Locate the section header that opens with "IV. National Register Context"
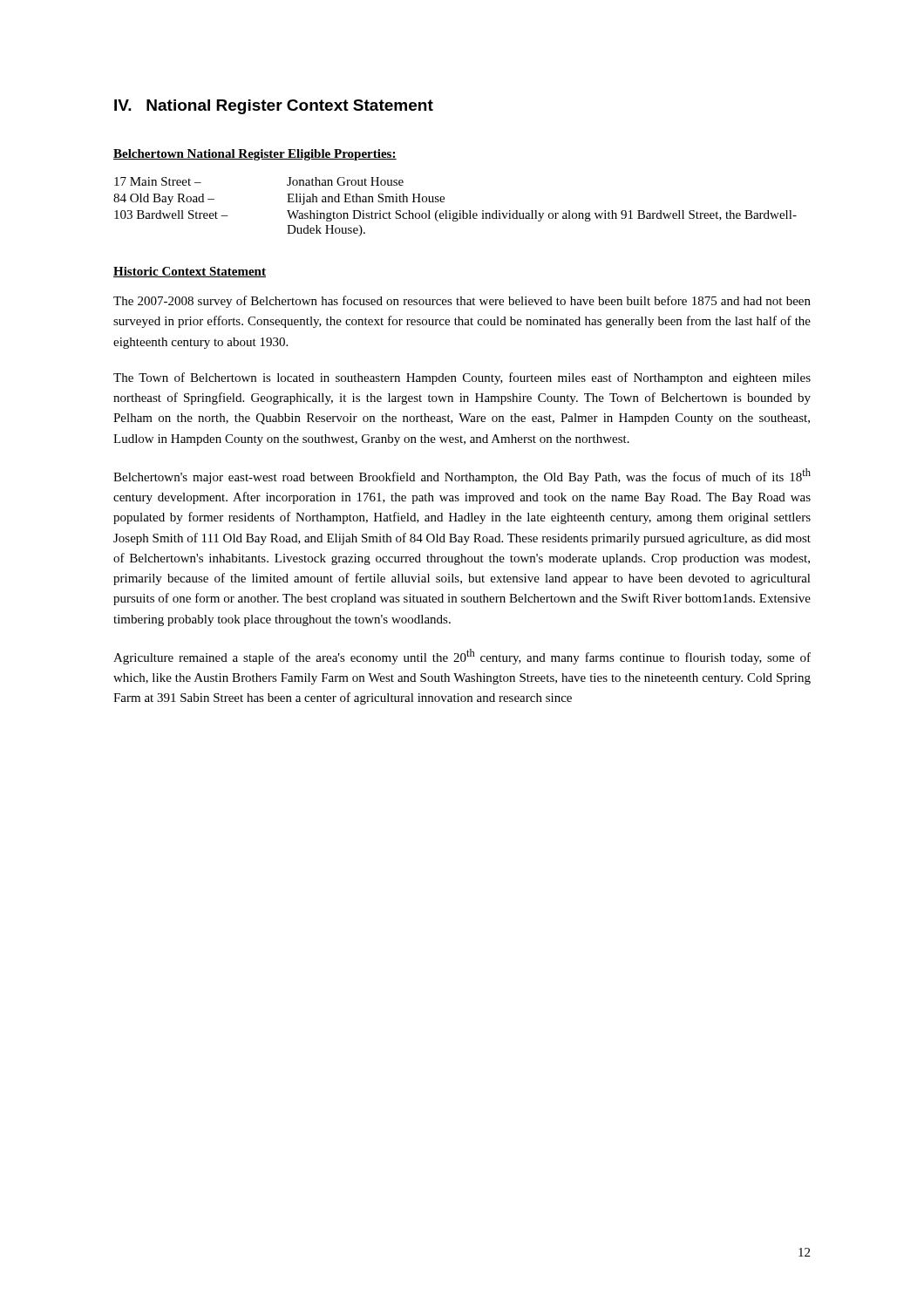The image size is (924, 1308). tap(273, 105)
